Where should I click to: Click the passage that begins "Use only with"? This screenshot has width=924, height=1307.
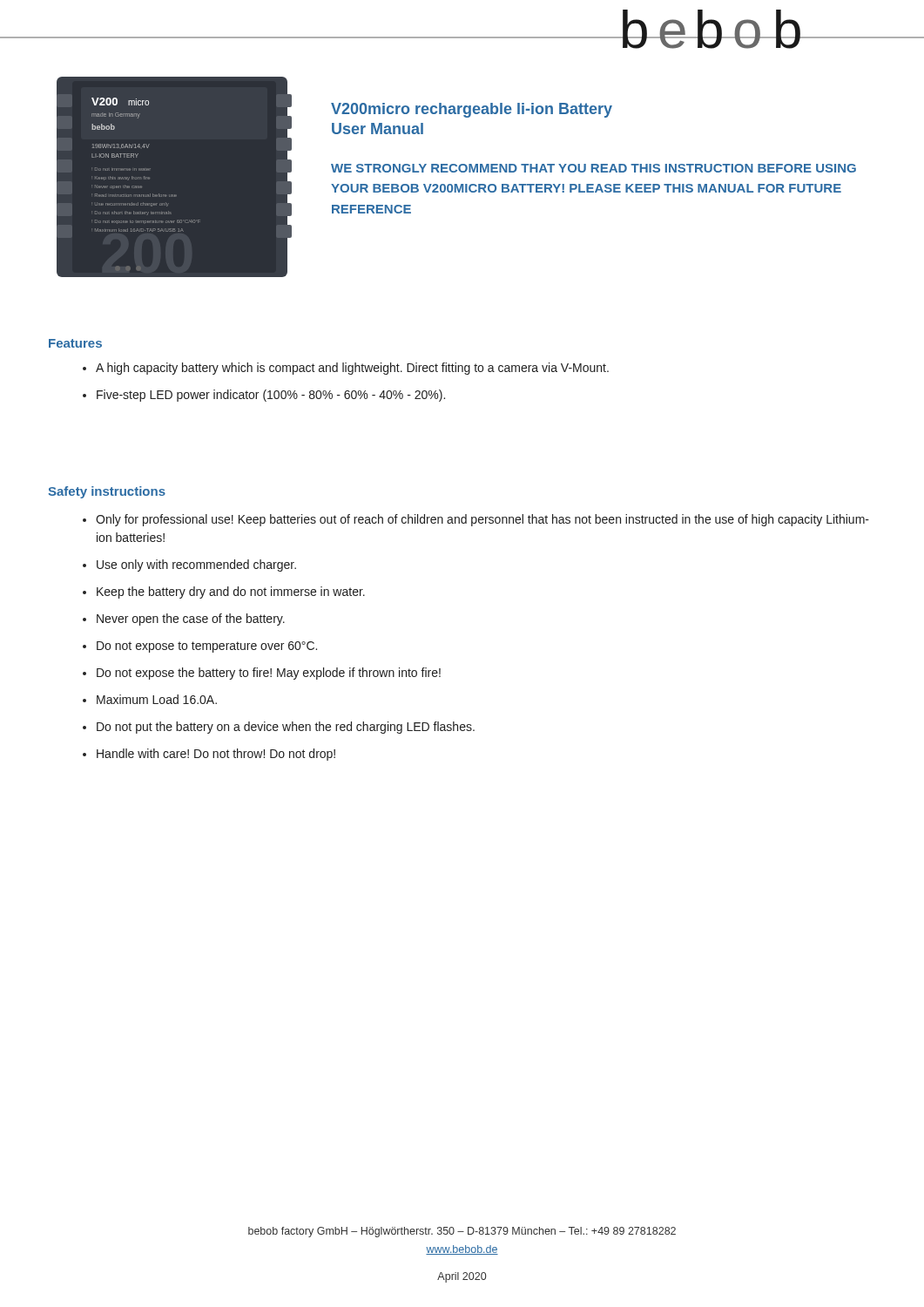(196, 565)
